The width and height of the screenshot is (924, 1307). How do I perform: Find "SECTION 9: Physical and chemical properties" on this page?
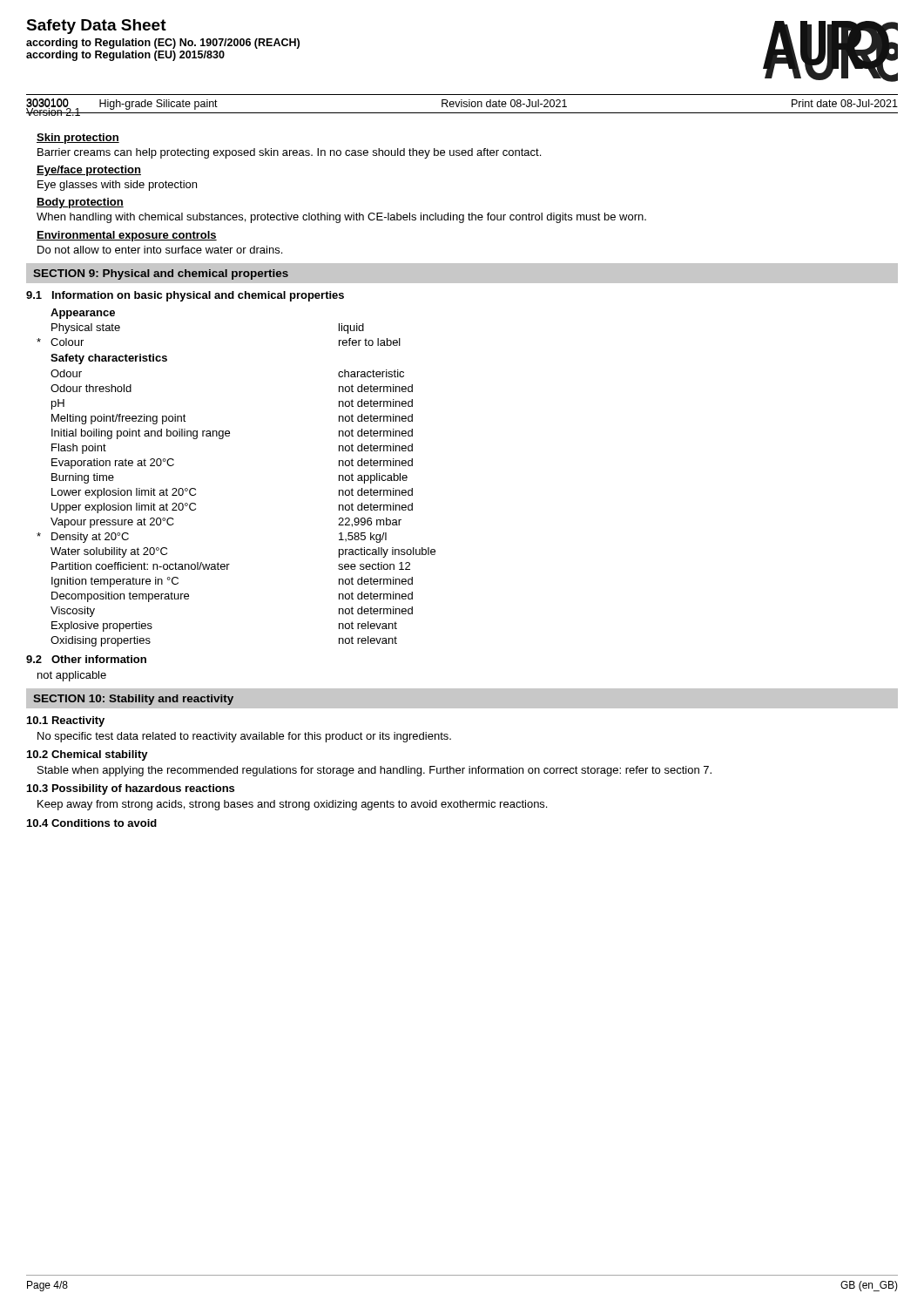point(161,273)
